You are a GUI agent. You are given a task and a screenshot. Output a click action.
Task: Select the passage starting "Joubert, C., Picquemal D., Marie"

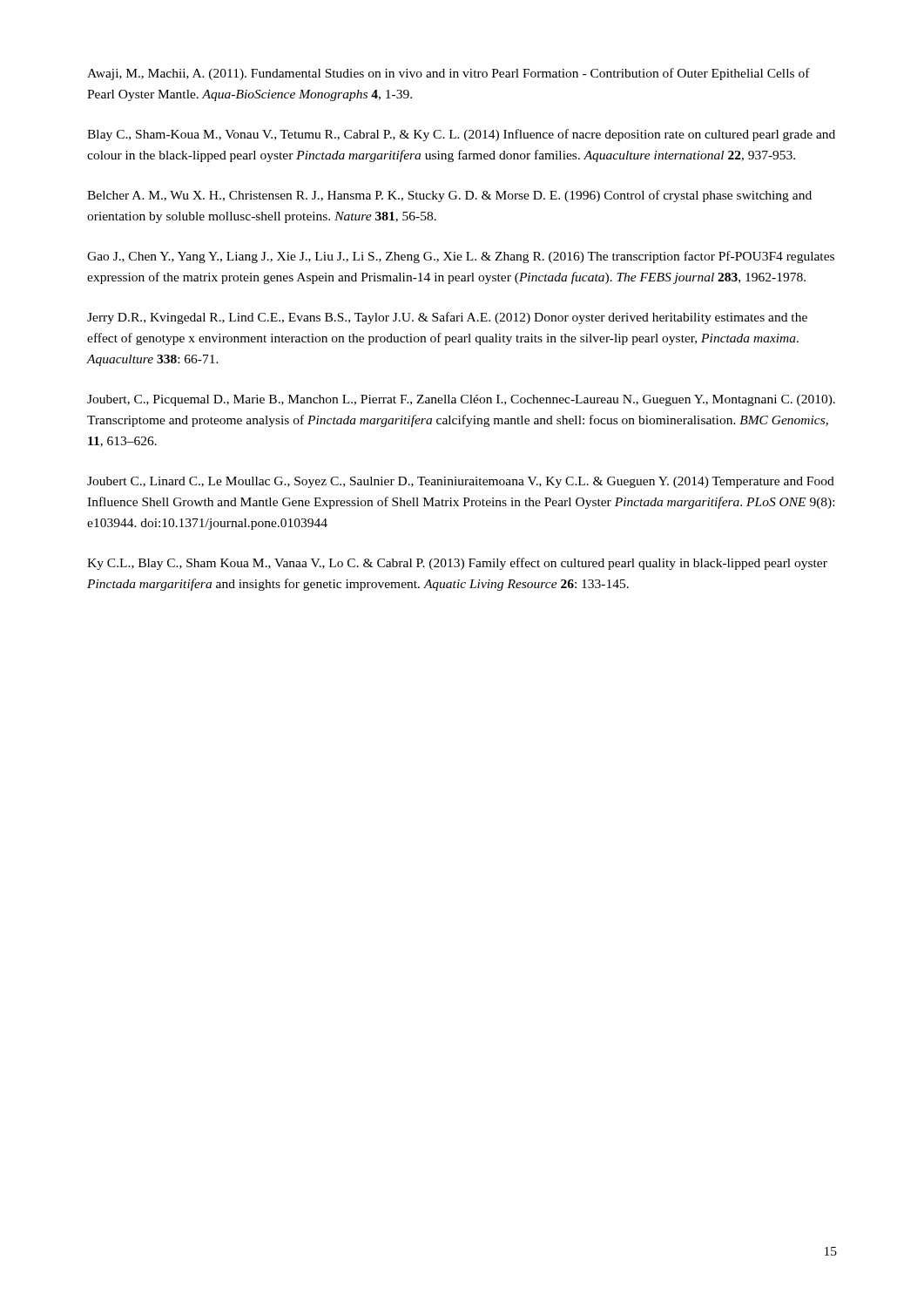[x=461, y=420]
